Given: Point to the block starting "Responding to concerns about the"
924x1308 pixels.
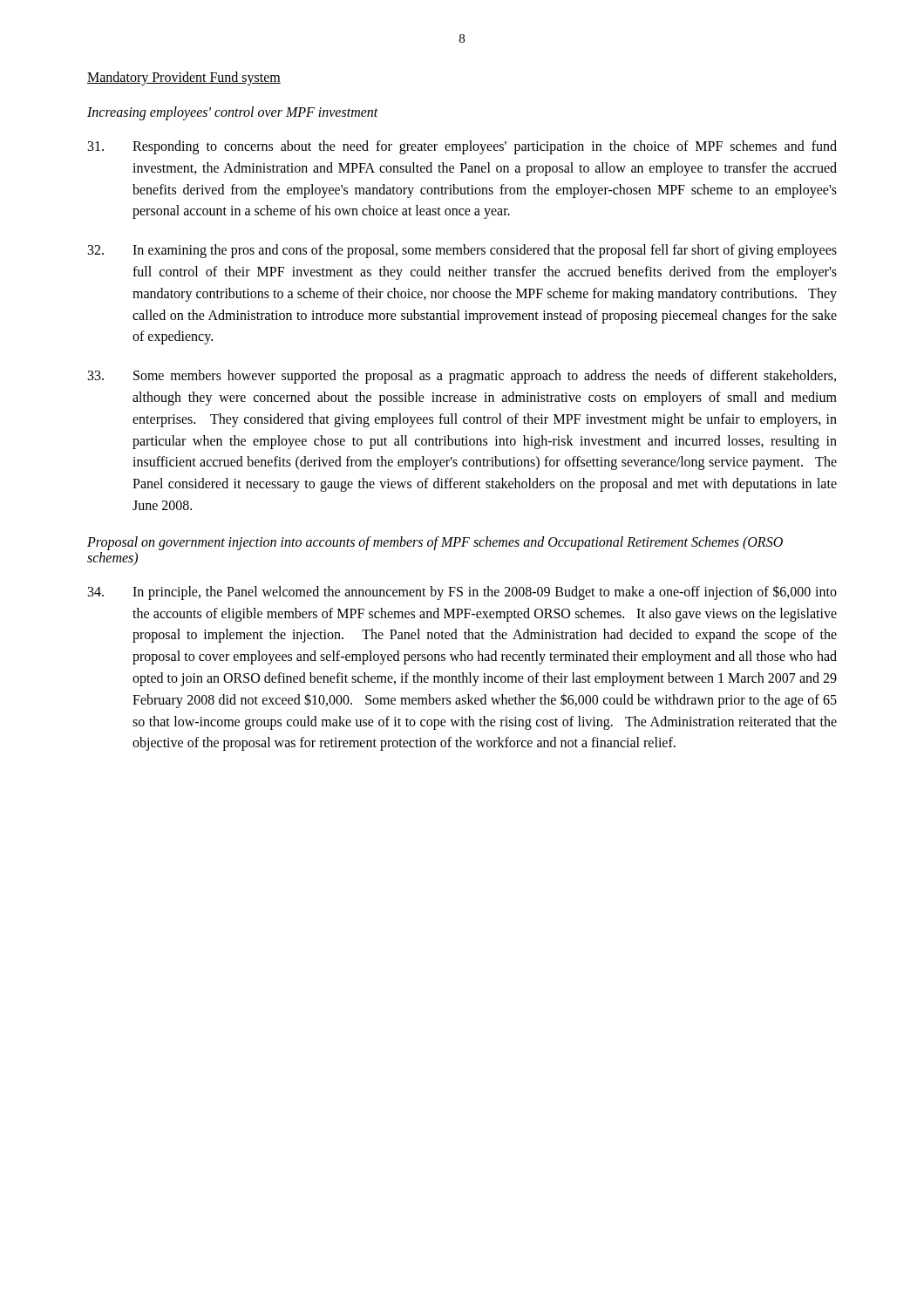Looking at the screenshot, I should pos(462,179).
